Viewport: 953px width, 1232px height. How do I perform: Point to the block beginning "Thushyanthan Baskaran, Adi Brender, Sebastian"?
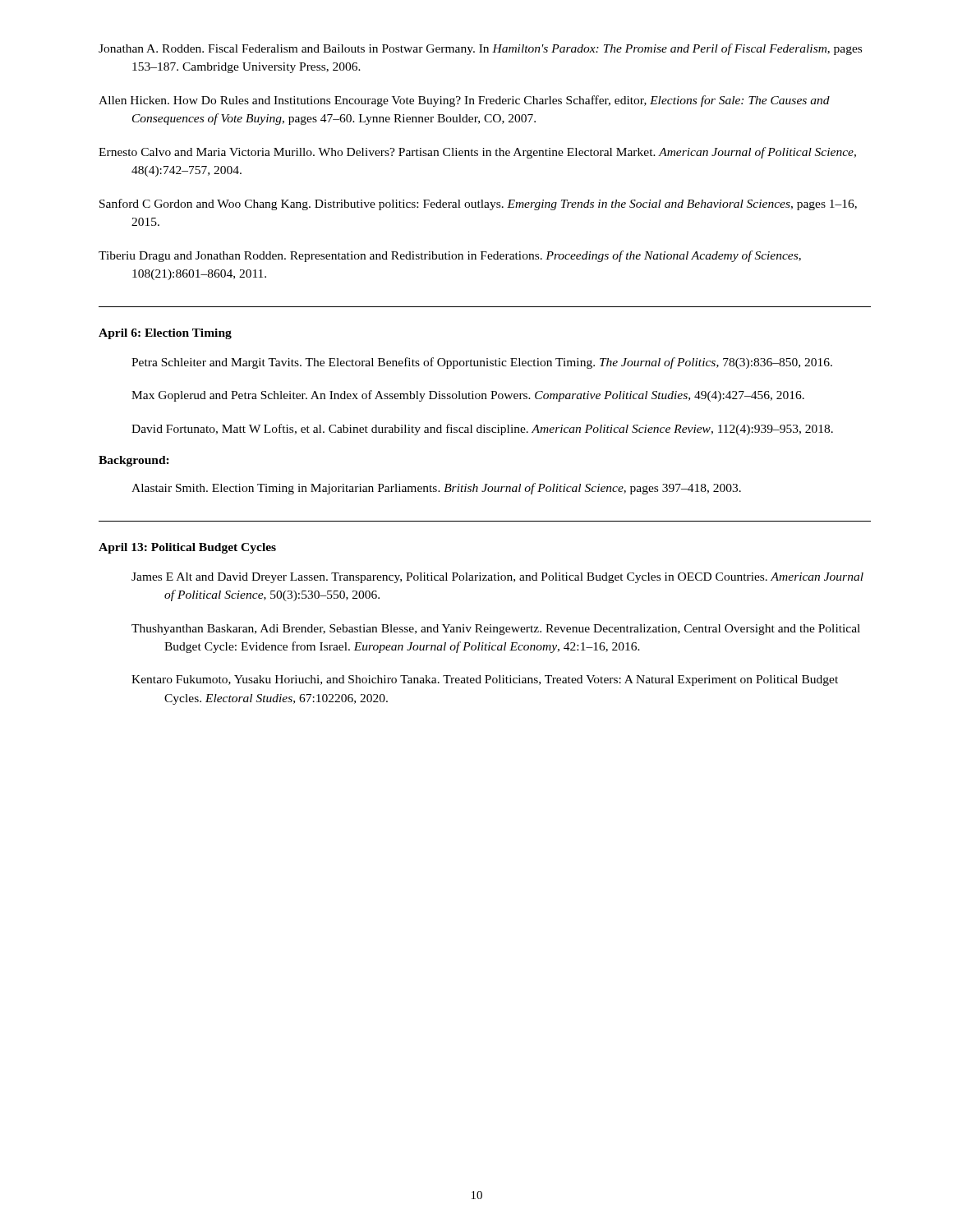(496, 637)
